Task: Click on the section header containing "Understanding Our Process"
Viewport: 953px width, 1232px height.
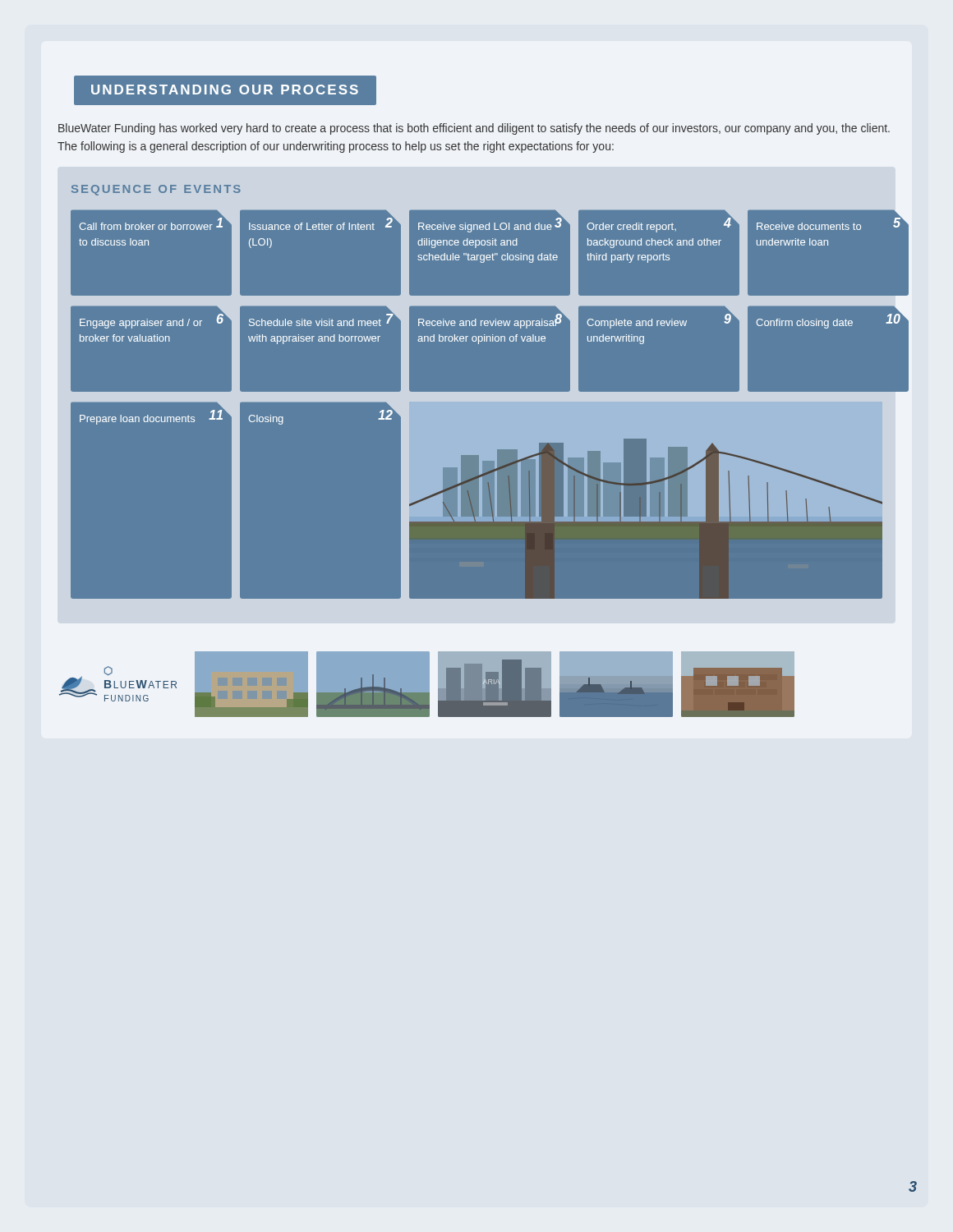Action: pos(225,90)
